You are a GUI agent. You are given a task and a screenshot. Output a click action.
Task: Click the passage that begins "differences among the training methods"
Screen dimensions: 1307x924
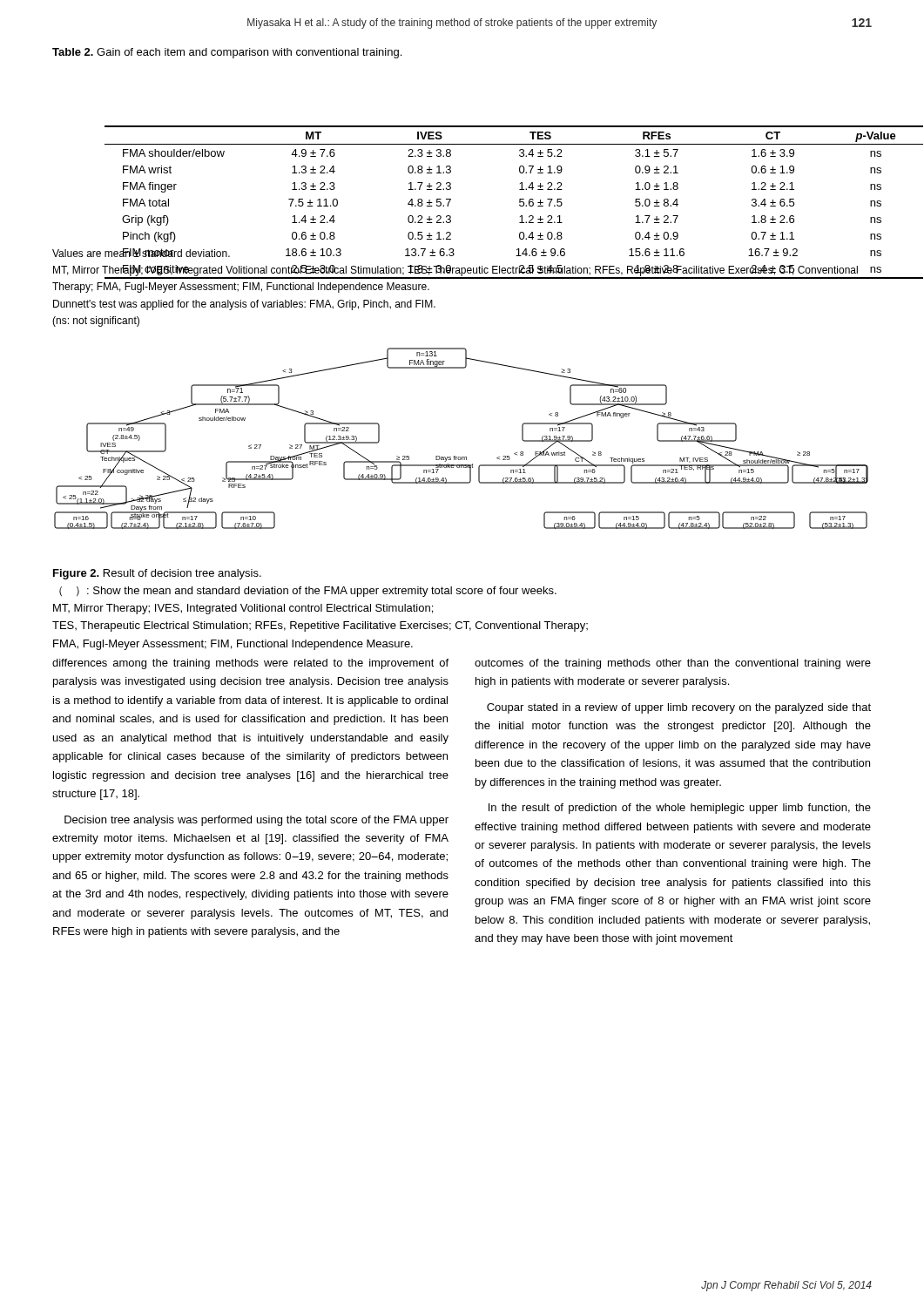250,664
